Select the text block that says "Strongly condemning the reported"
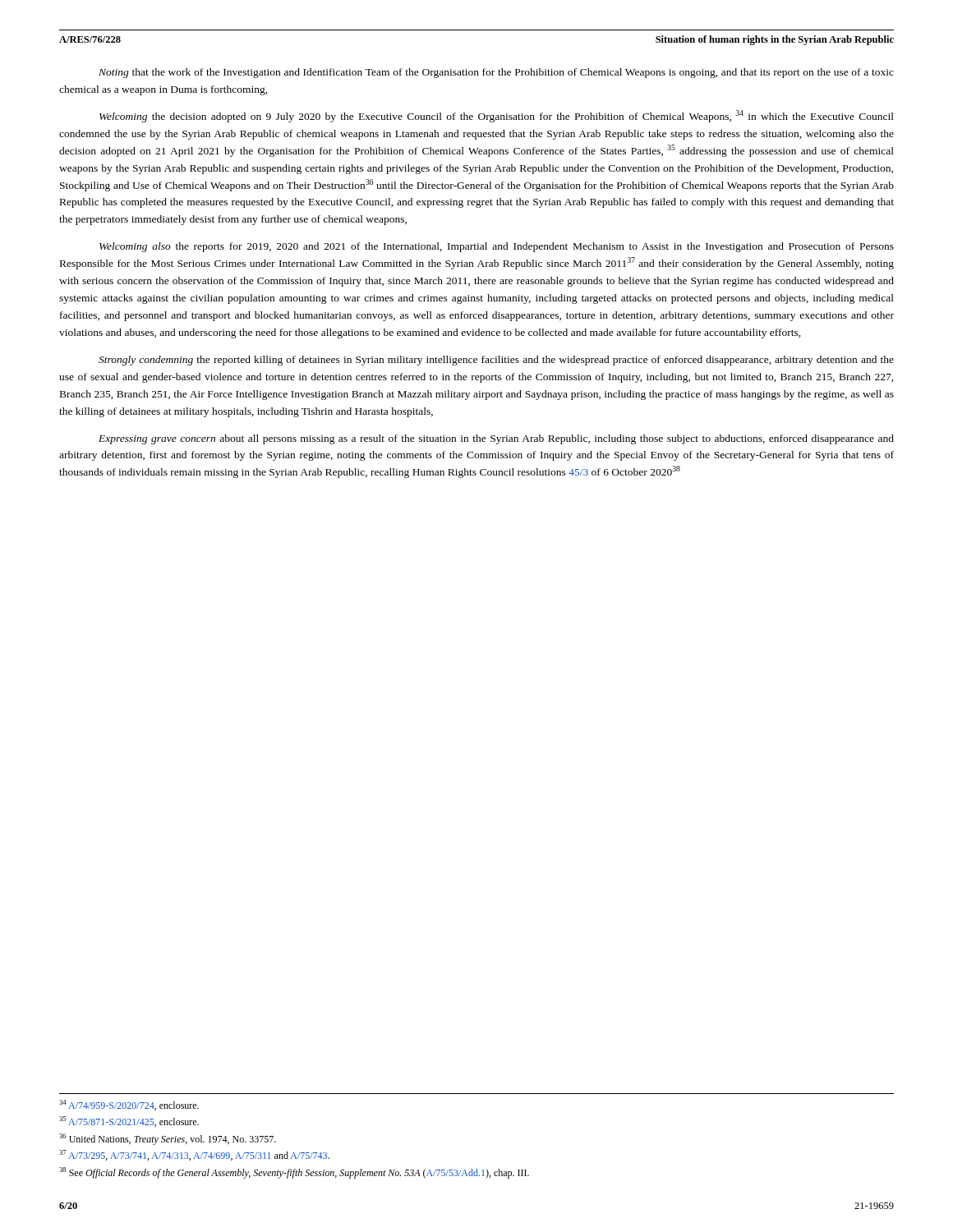This screenshot has height=1232, width=953. click(x=476, y=385)
